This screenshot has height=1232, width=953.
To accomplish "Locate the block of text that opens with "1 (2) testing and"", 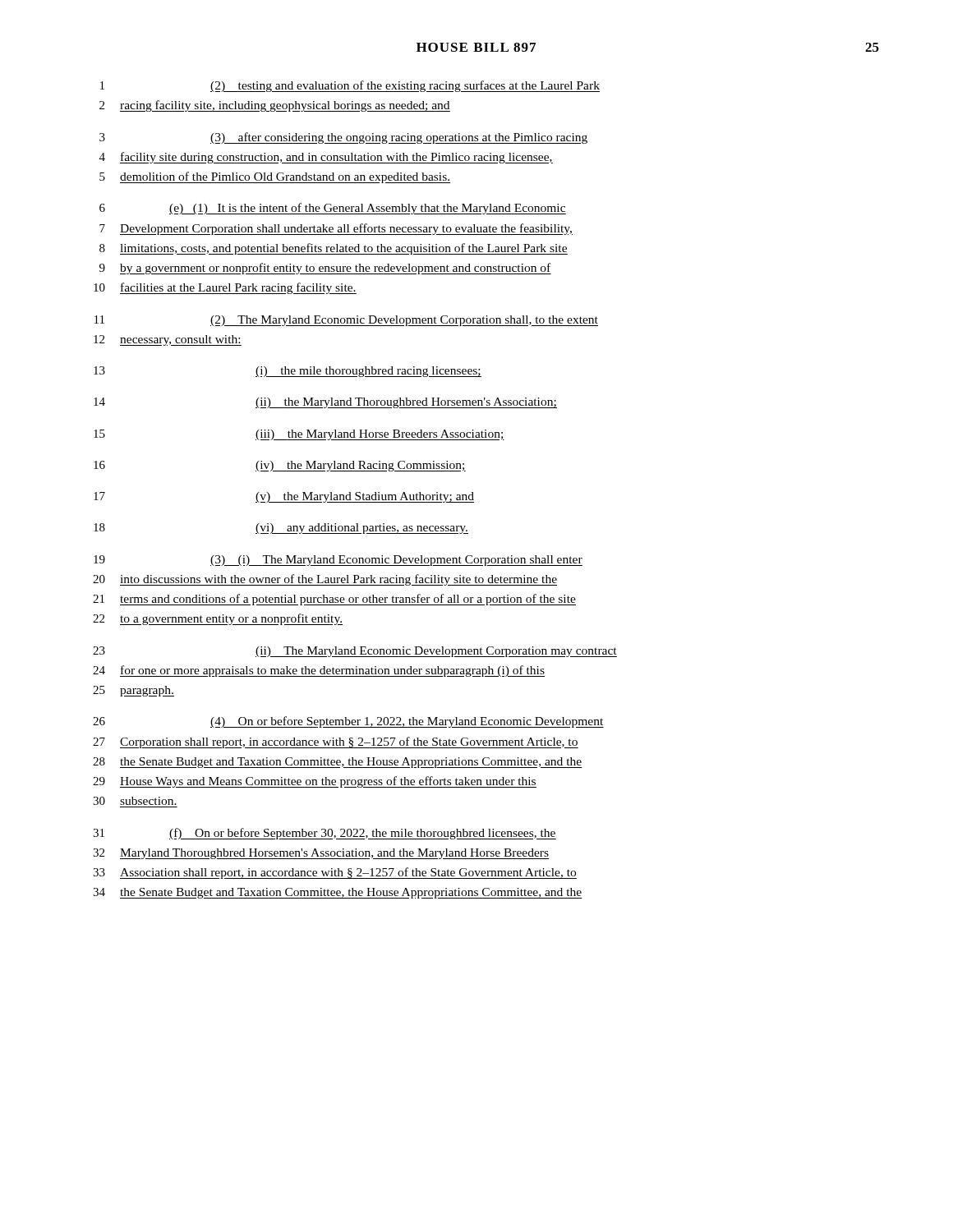I will click(476, 95).
